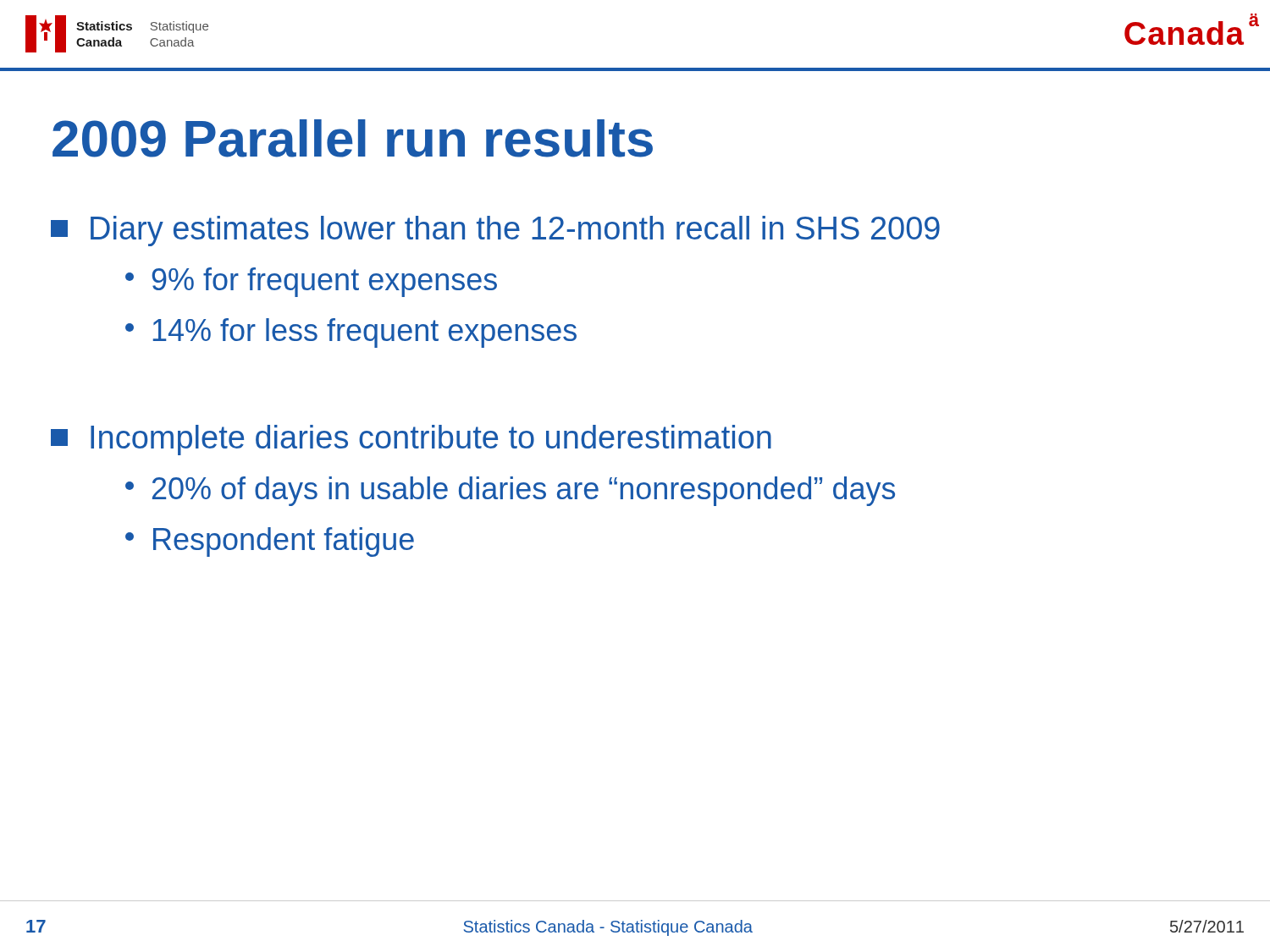The width and height of the screenshot is (1270, 952).
Task: Navigate to the region starting "Incomplete diaries contribute to underestimation 20%"
Action: 635,495
